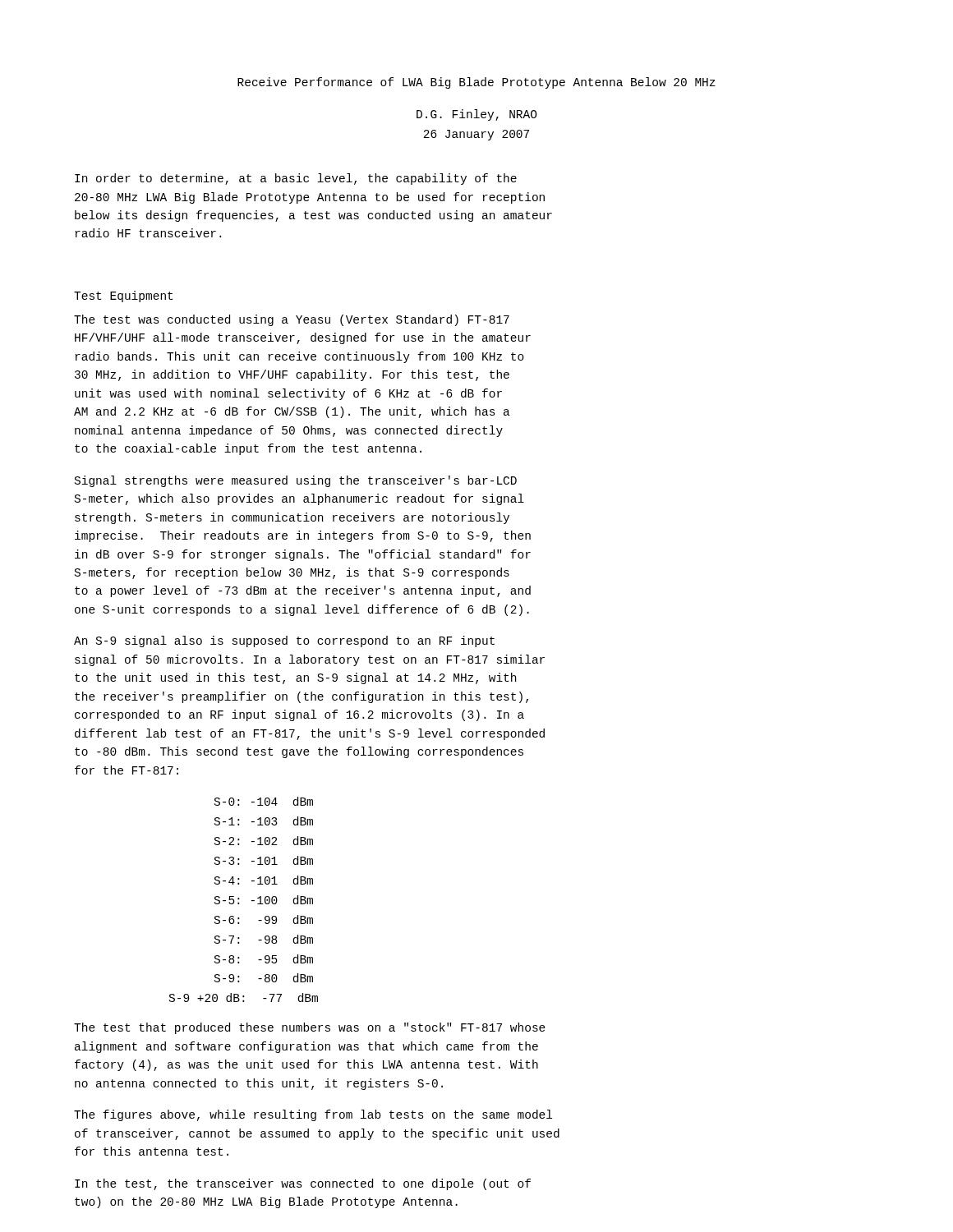This screenshot has width=953, height=1232.
Task: Where does it say "S-4: -101 dBm"?
Action: point(264,881)
